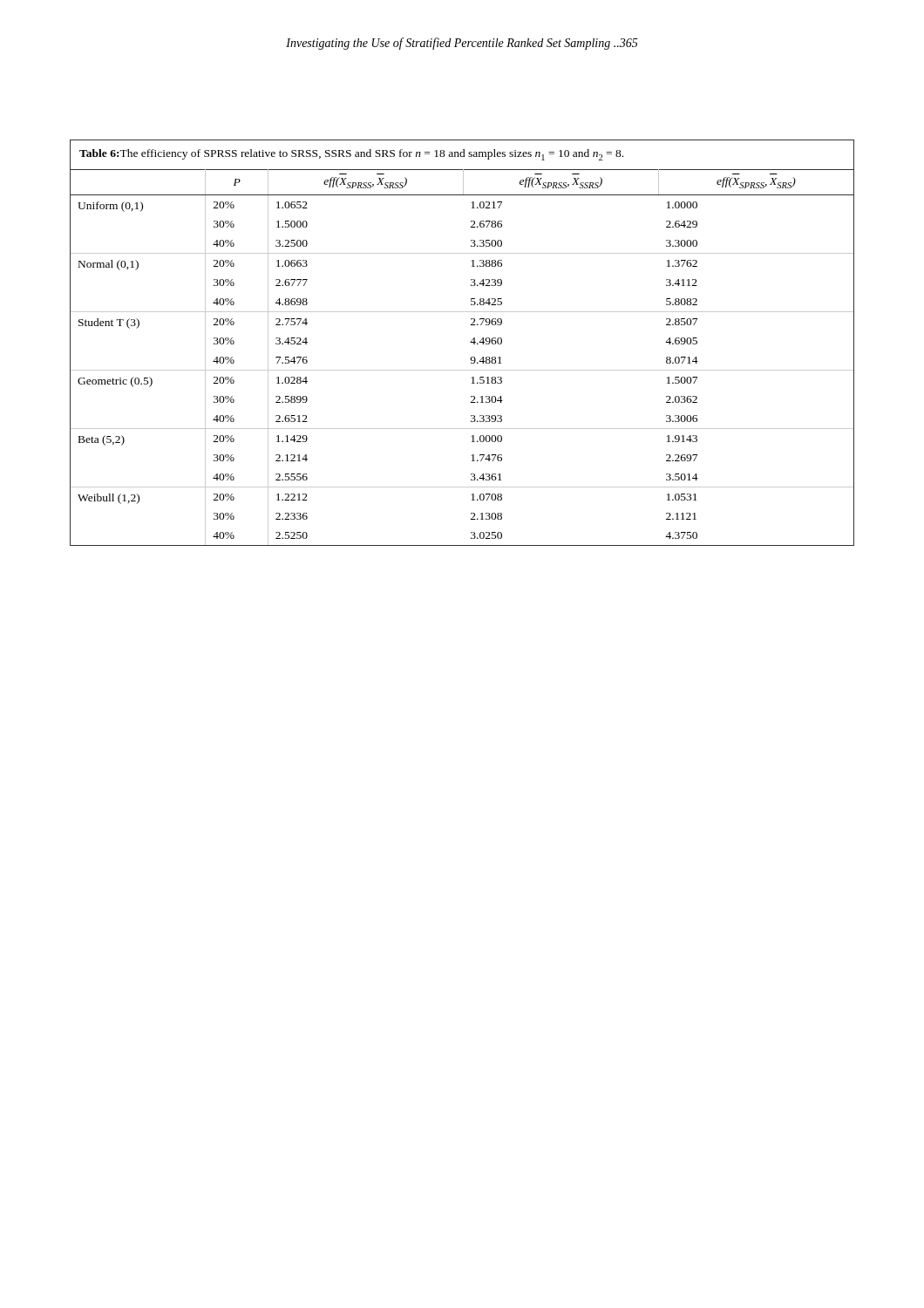
Task: Select the table
Action: 462,343
